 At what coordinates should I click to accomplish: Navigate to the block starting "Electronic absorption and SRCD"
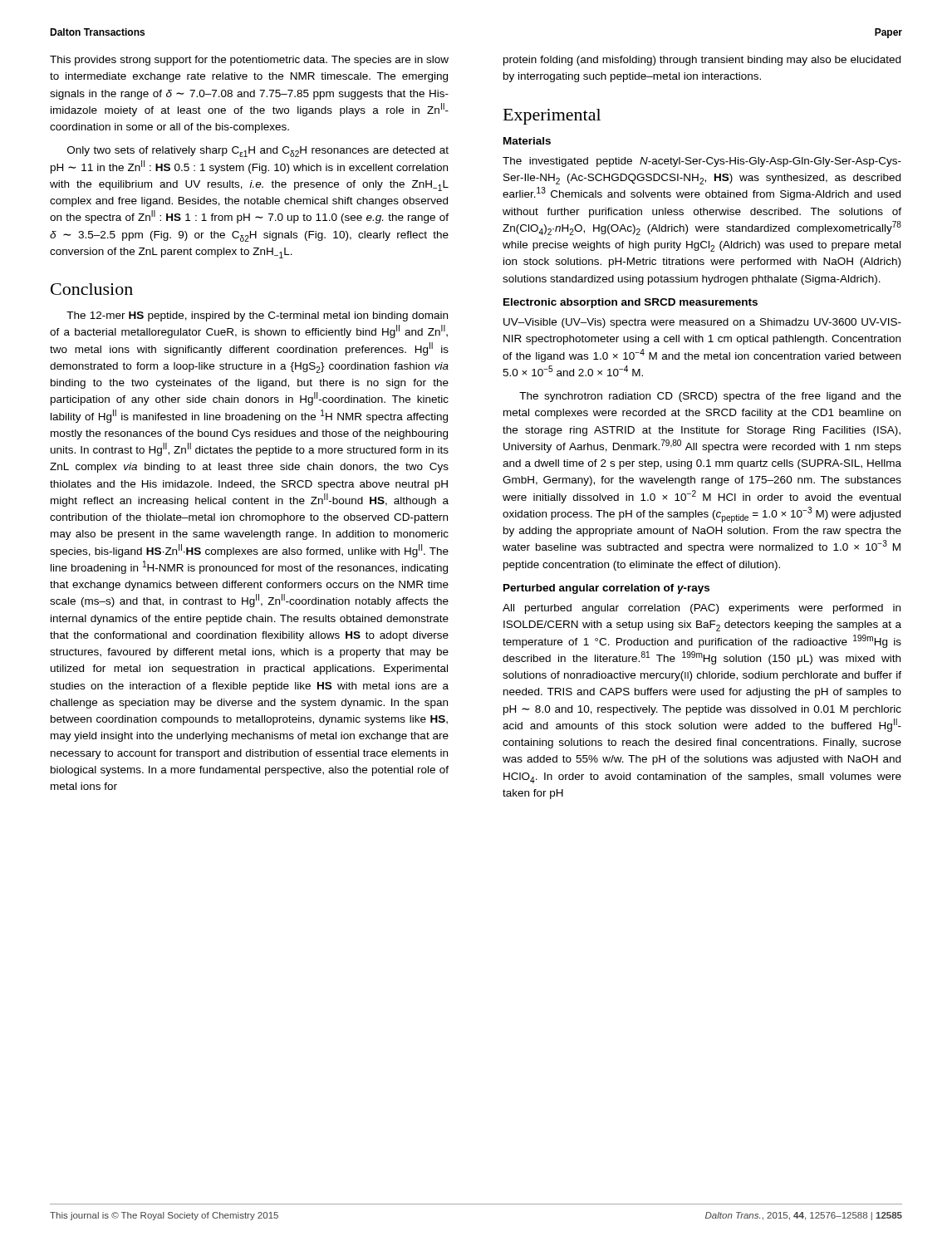(x=630, y=302)
